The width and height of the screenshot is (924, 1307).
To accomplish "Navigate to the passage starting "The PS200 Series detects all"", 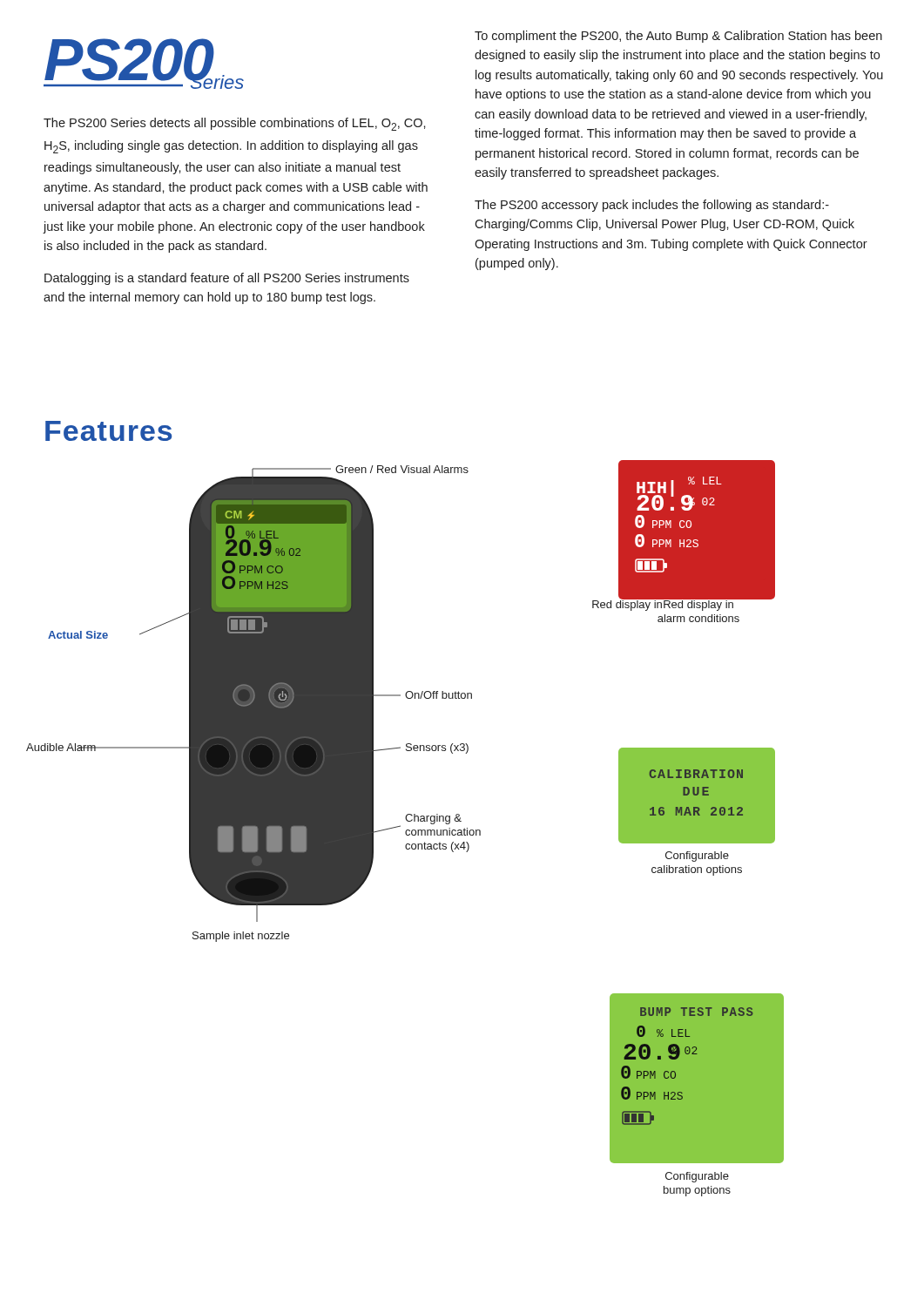I will click(237, 210).
